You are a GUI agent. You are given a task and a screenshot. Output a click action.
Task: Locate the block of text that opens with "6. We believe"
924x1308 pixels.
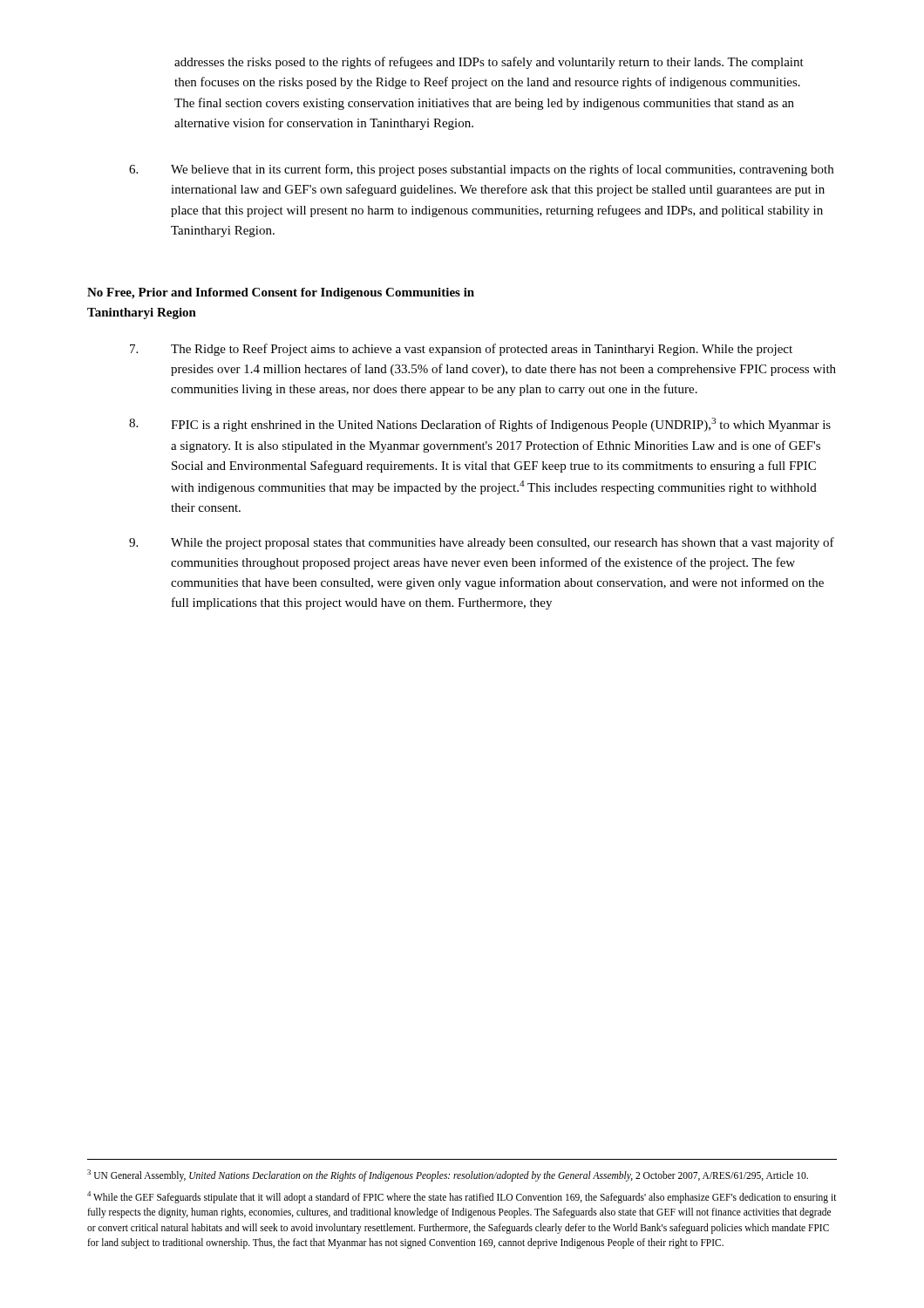[x=483, y=200]
